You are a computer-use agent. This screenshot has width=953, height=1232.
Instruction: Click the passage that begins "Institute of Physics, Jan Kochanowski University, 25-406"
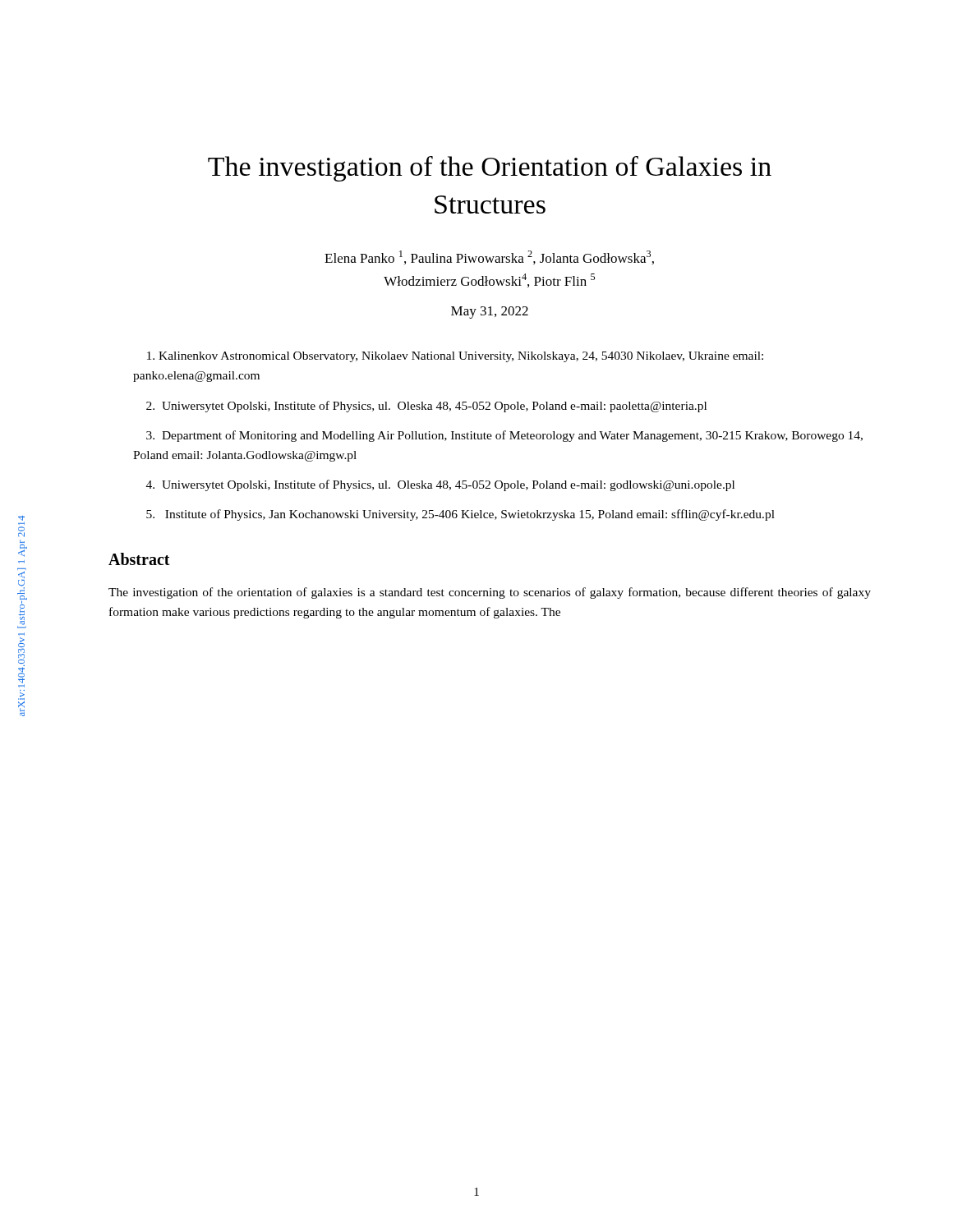(x=454, y=513)
